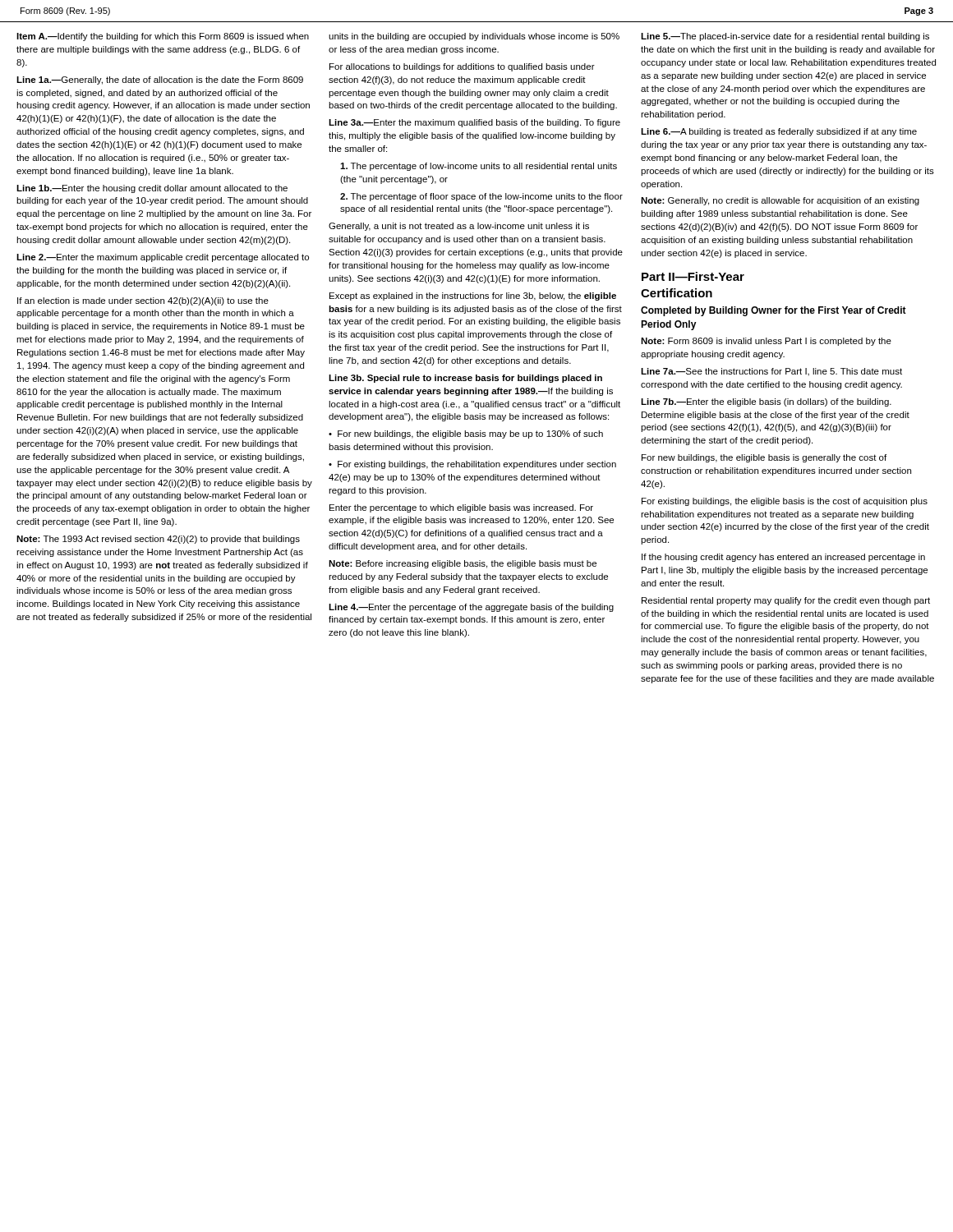Find the text block containing "Note: Generally, no credit is allowable for"

pyautogui.click(x=780, y=227)
